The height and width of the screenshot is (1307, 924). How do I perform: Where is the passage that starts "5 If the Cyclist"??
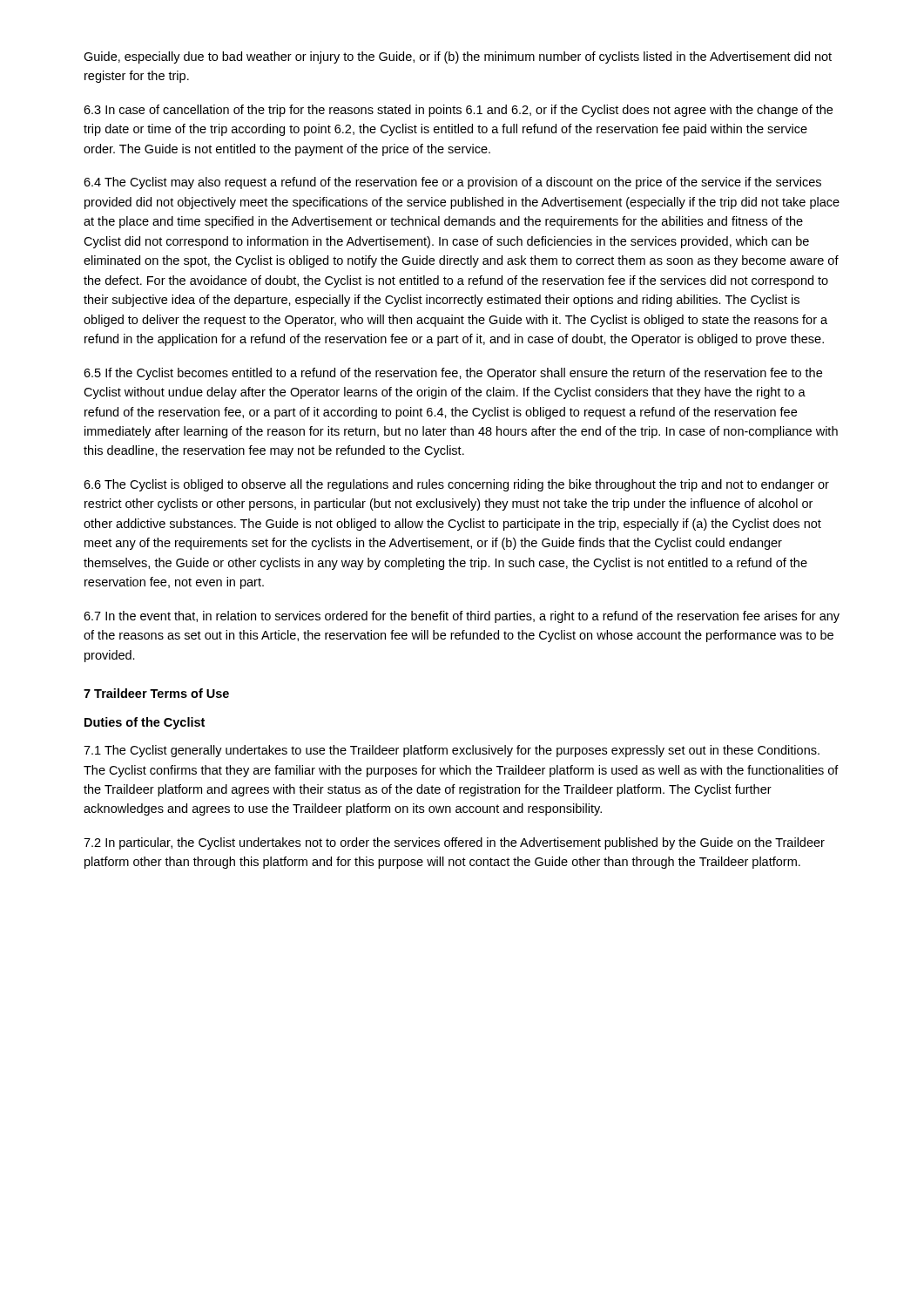pos(461,412)
